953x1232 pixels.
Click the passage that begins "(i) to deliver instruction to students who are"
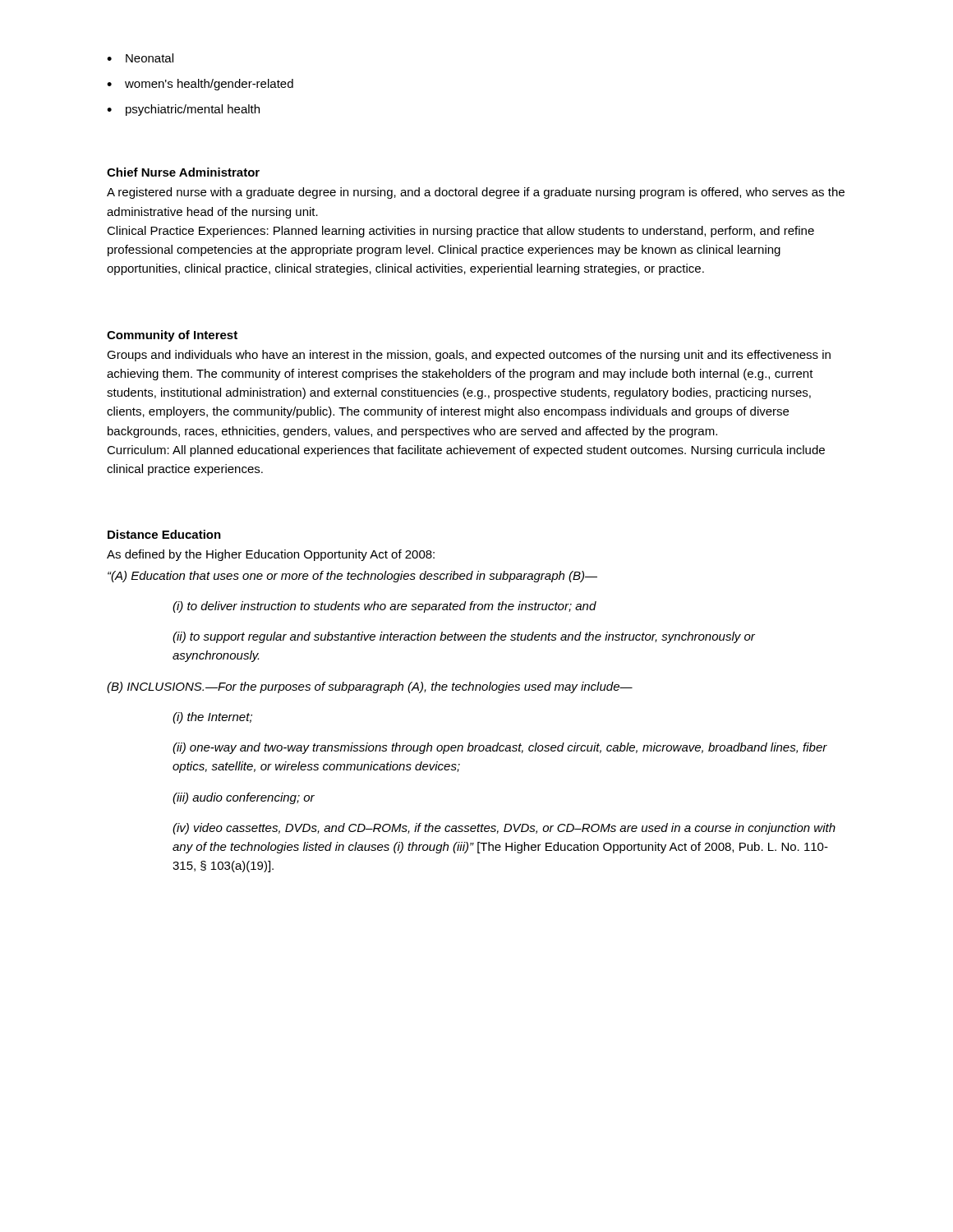coord(384,606)
